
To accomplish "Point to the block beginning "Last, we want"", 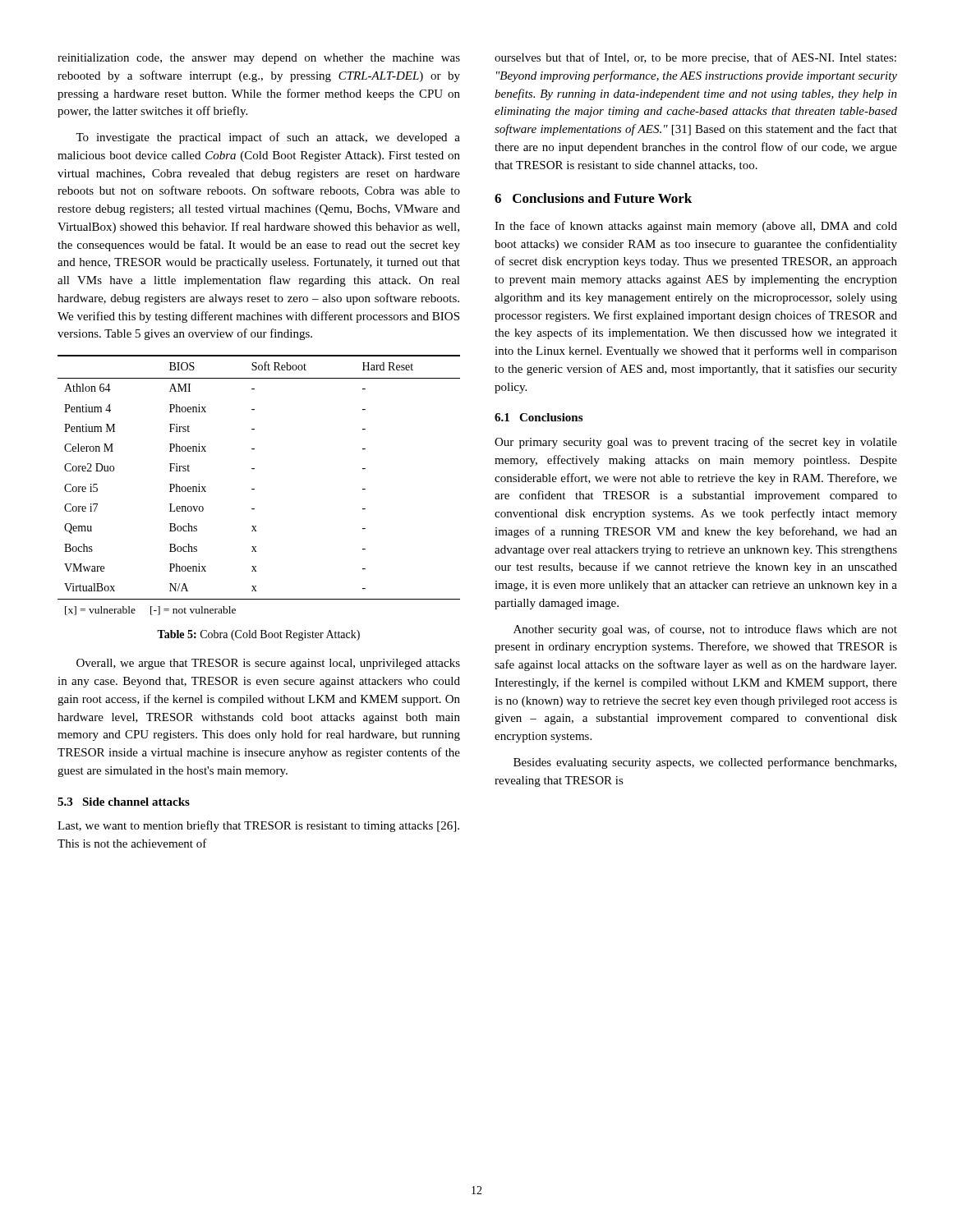I will (x=259, y=835).
